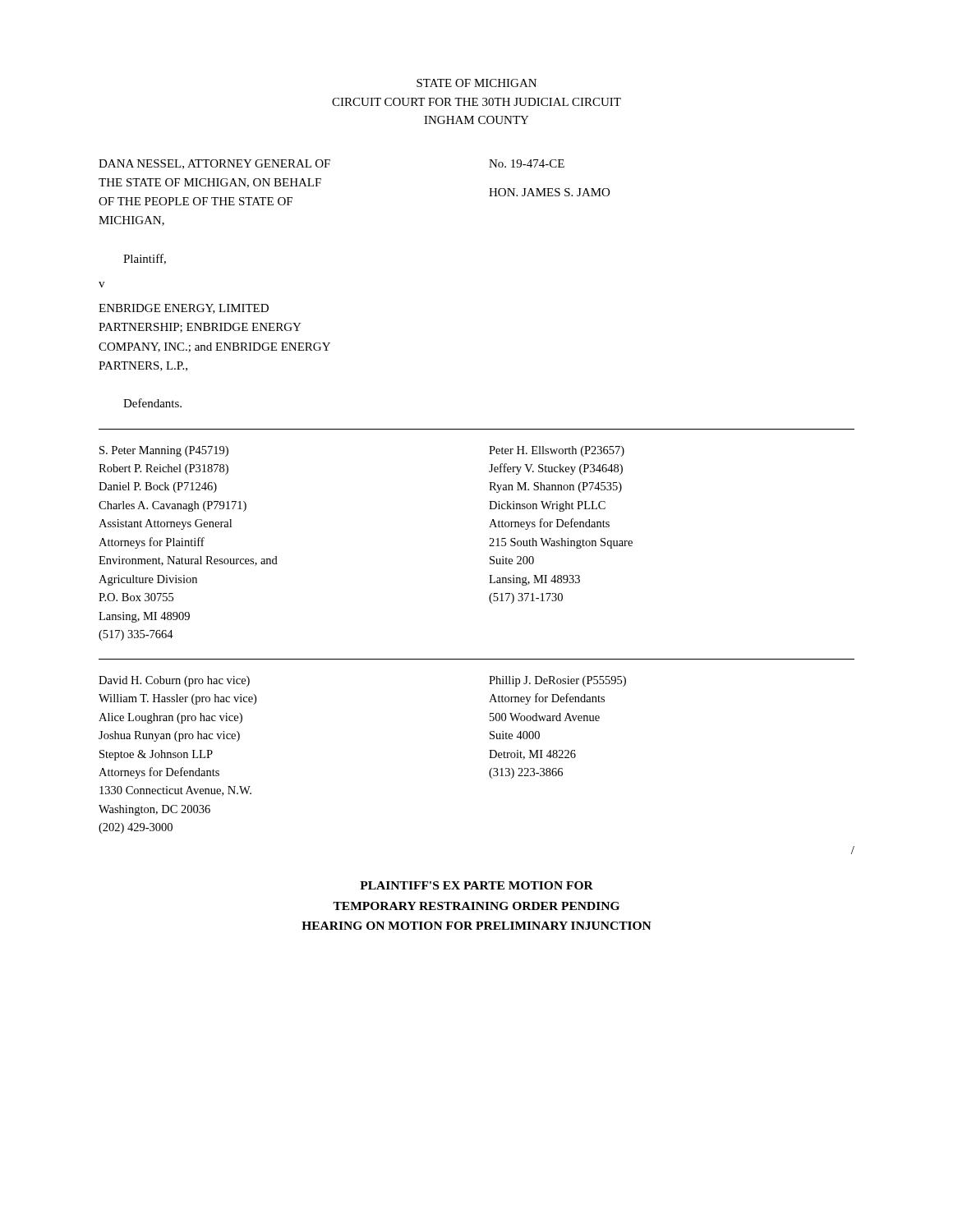The width and height of the screenshot is (953, 1232).
Task: Navigate to the text block starting "Peter H. Ellsworth (P23657) Jeffery V. Stuckey (P34648)"
Action: [561, 524]
